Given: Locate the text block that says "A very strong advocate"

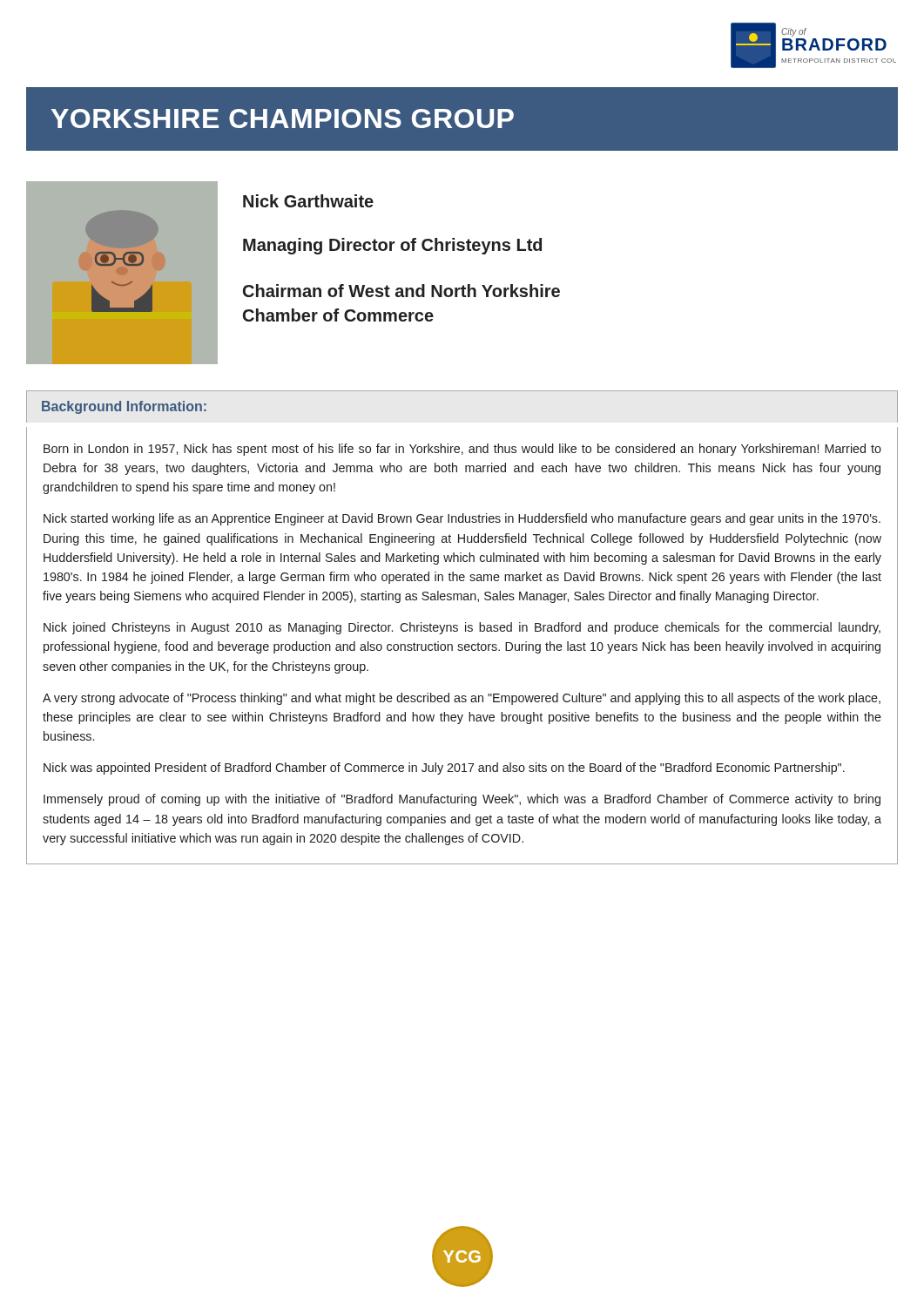Looking at the screenshot, I should tap(462, 717).
